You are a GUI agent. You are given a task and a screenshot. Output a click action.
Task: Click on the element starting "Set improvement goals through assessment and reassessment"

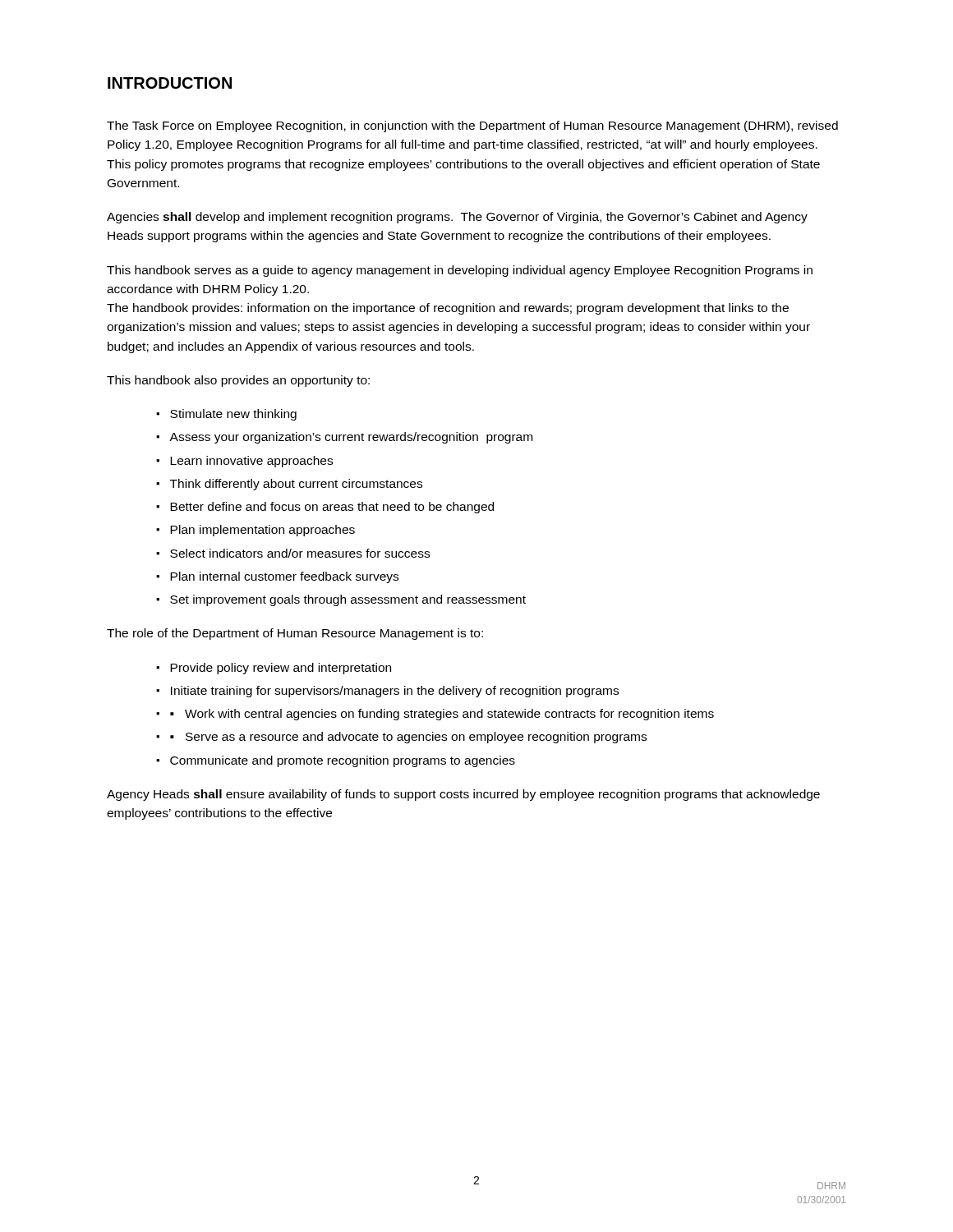[x=348, y=599]
